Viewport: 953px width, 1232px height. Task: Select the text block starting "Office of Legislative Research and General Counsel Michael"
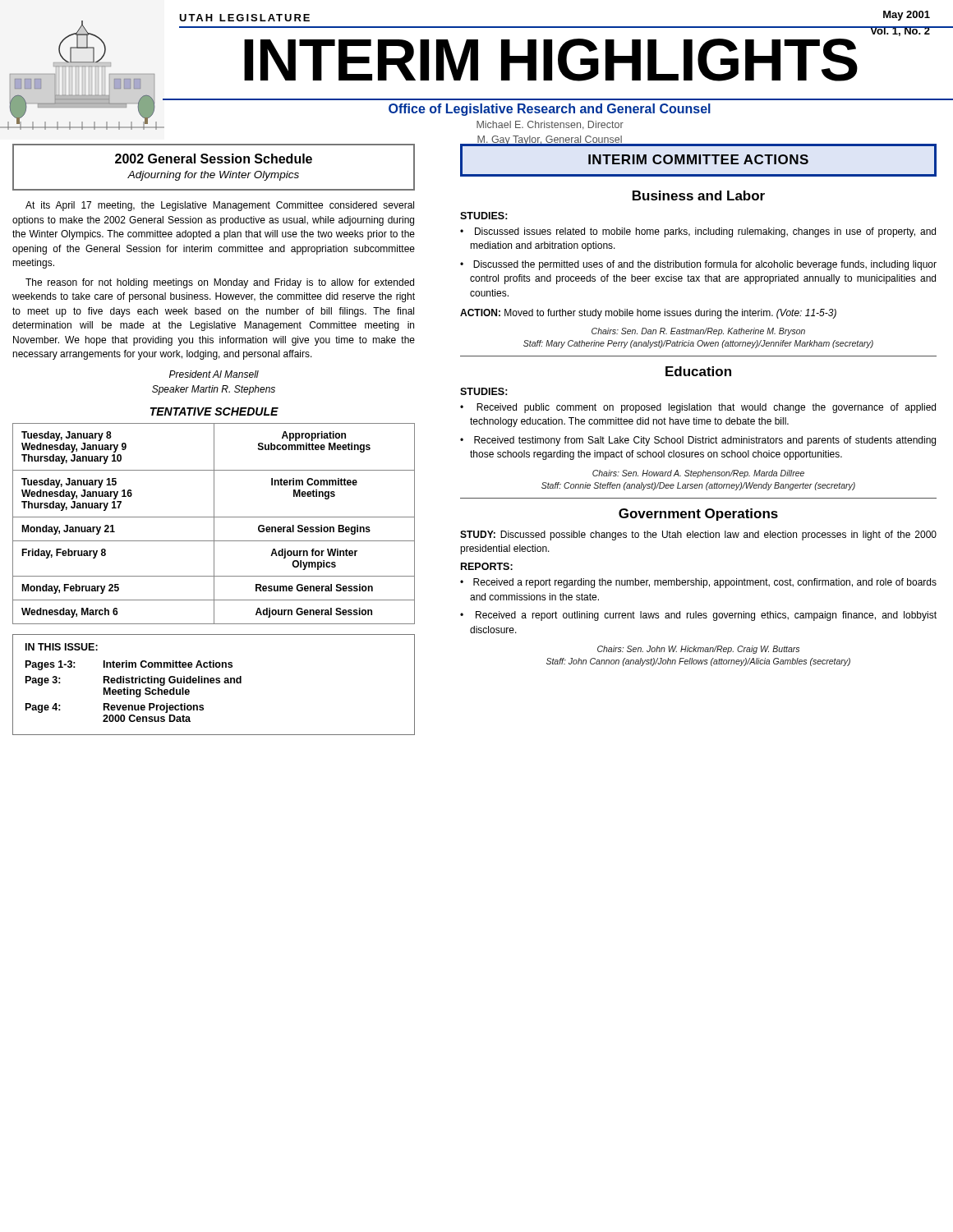pos(550,124)
